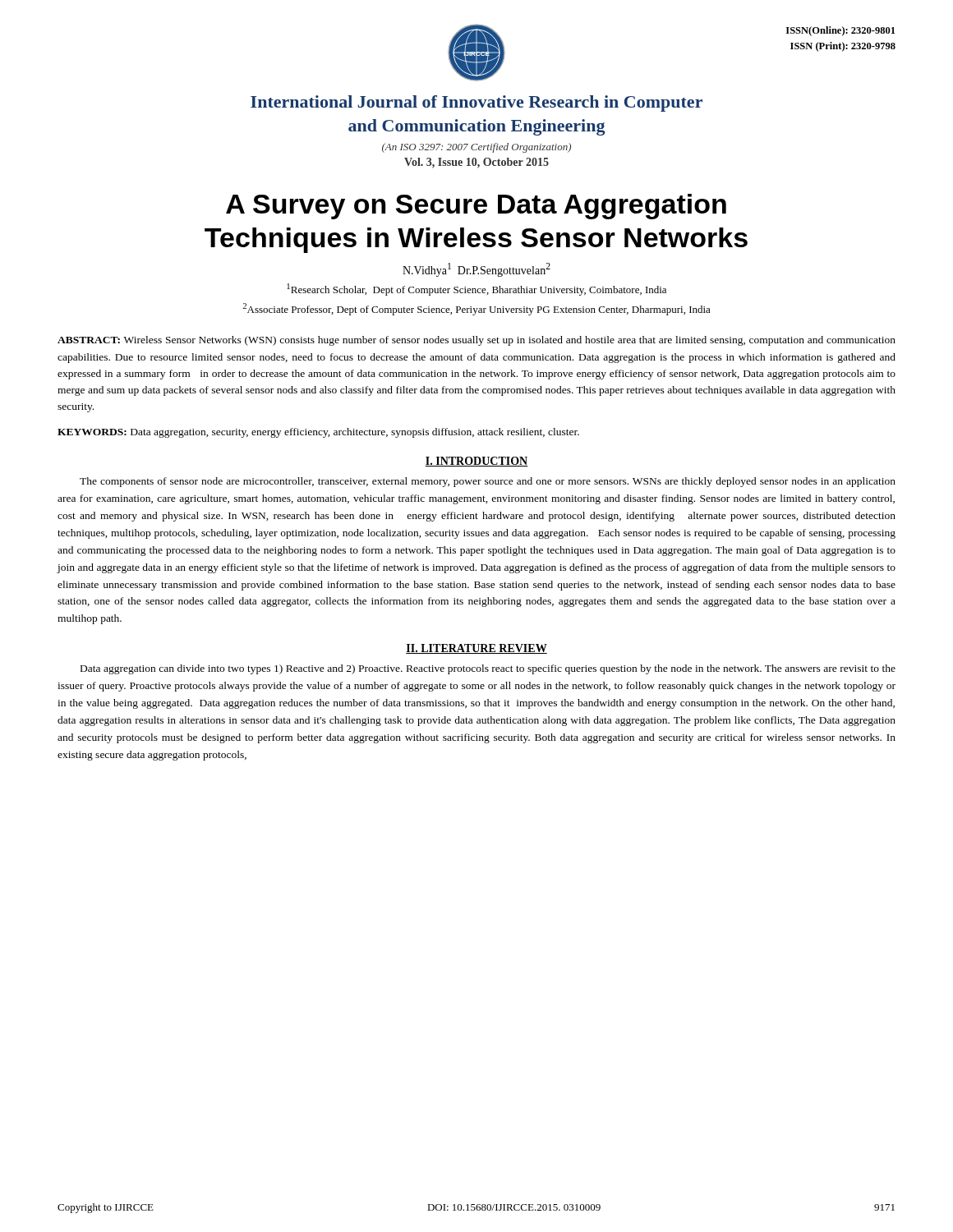Select the region starting "International Journal of Innovative Research"
Screen dimensions: 1232x953
[x=476, y=130]
